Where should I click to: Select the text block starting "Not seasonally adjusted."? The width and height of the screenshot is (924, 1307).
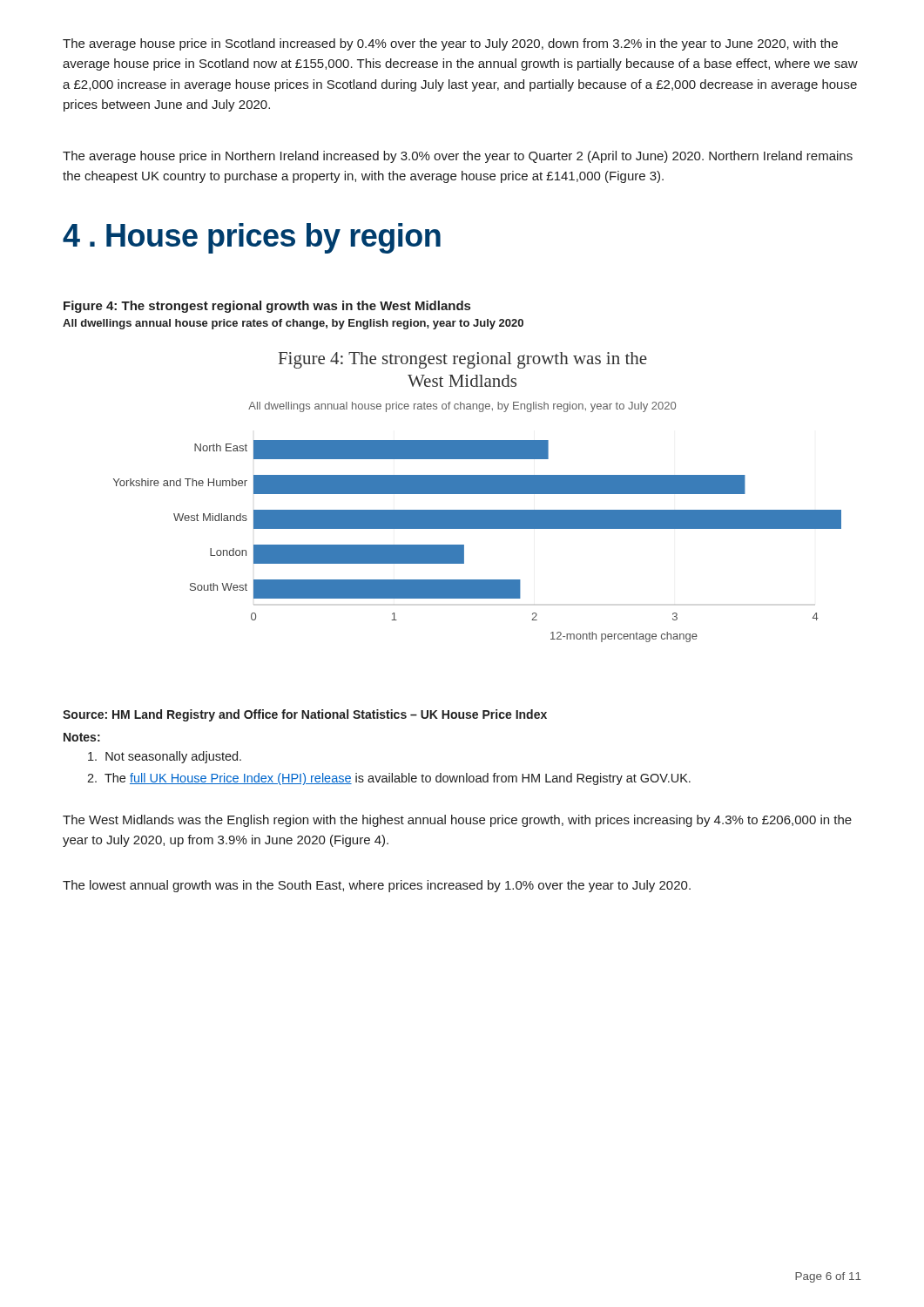click(165, 756)
